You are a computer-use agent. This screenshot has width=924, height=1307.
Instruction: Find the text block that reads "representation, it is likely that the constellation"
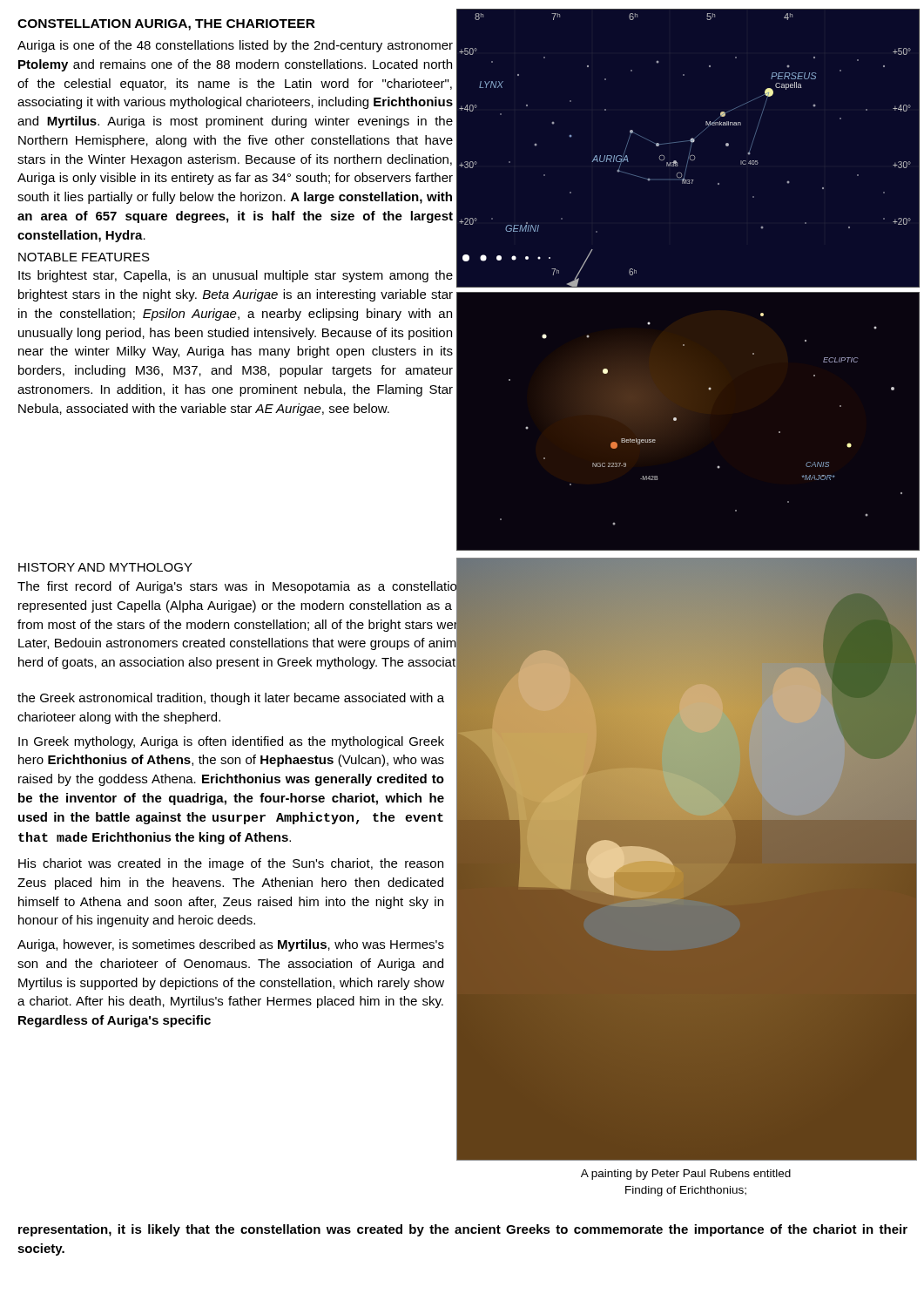[x=462, y=1239]
